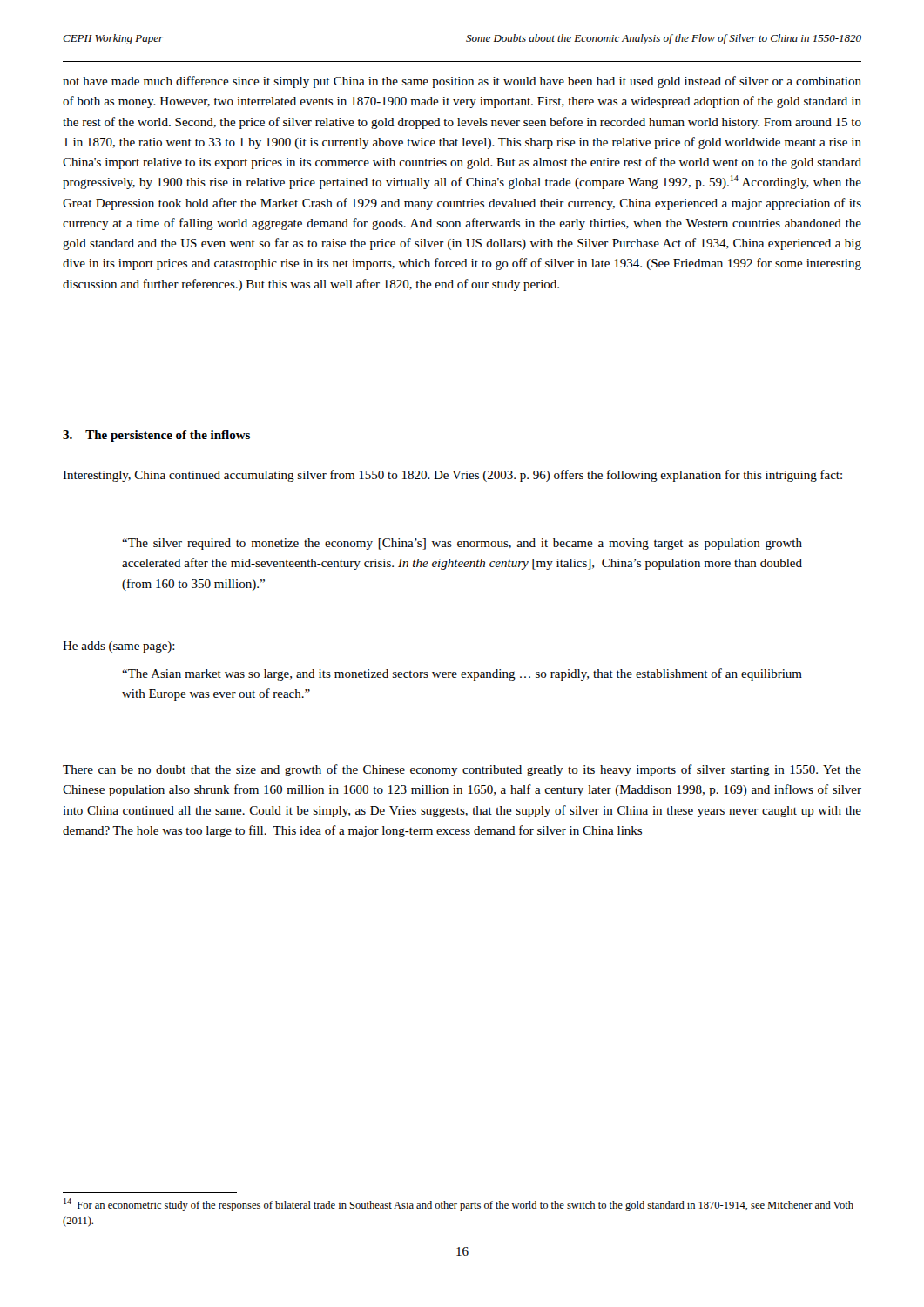Click on the section header that reads "3. The persistence of the inflows"
The image size is (924, 1307).
(x=157, y=435)
